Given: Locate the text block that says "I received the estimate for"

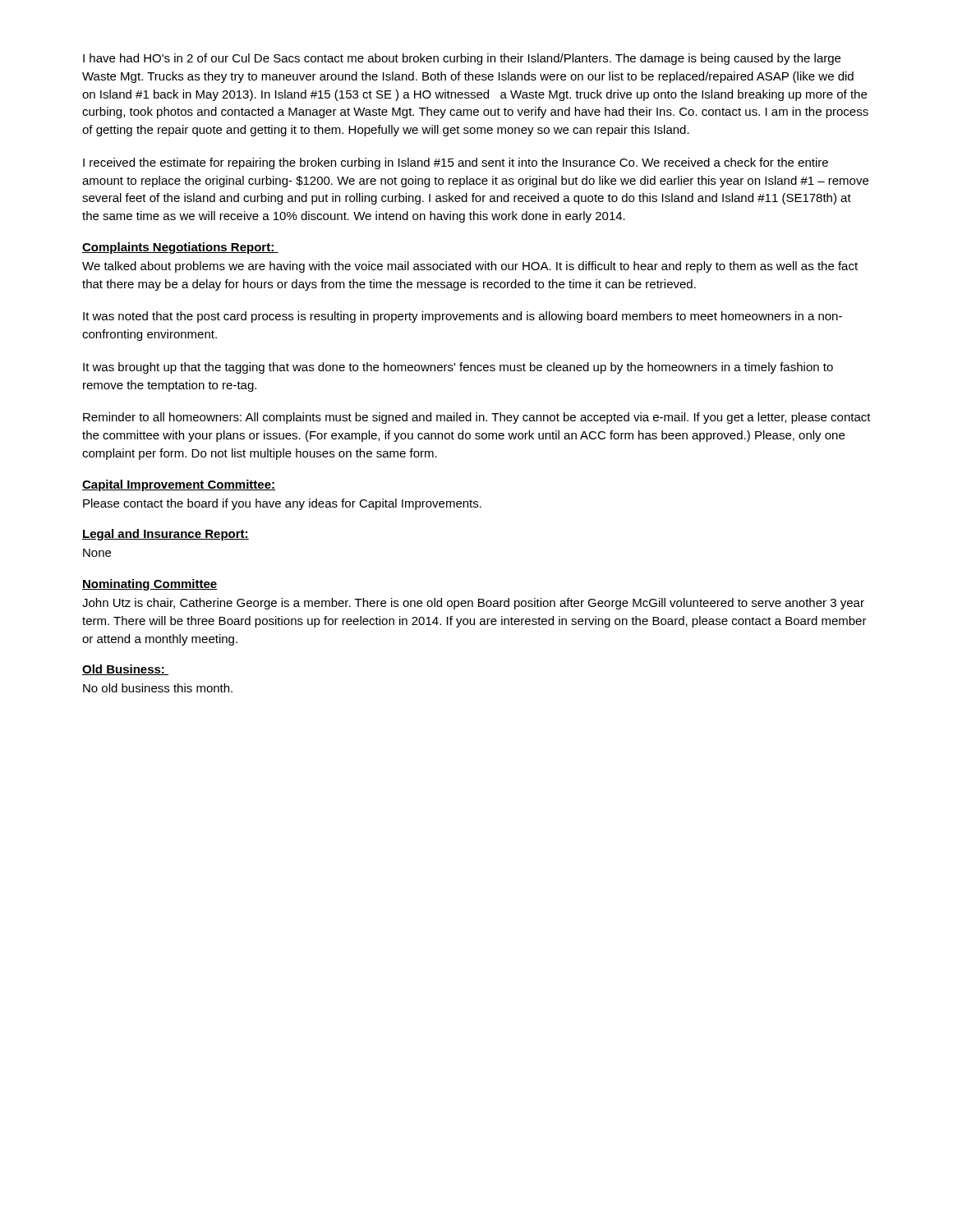Looking at the screenshot, I should click(x=476, y=189).
